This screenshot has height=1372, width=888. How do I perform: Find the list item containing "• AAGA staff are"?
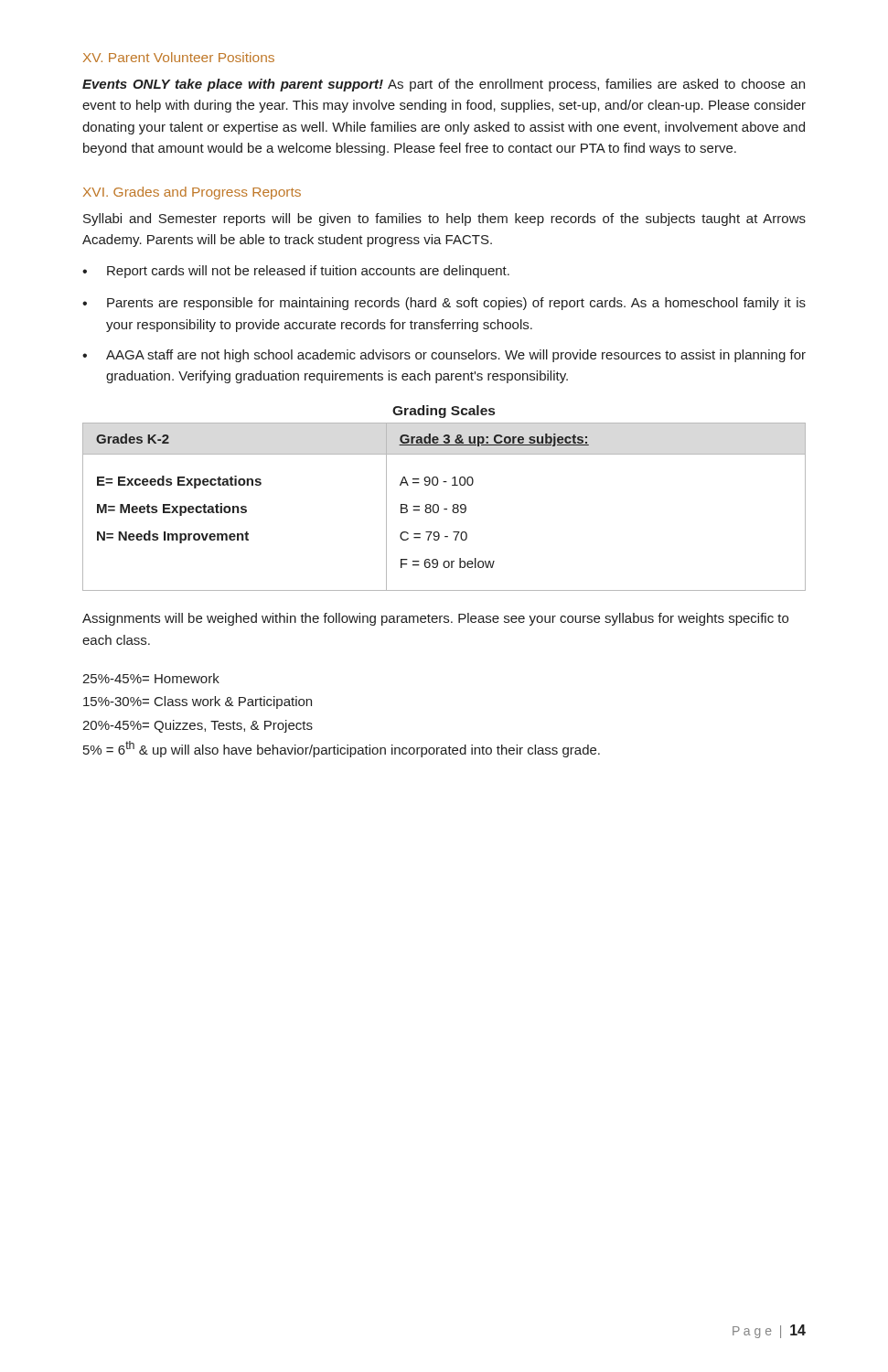(444, 365)
